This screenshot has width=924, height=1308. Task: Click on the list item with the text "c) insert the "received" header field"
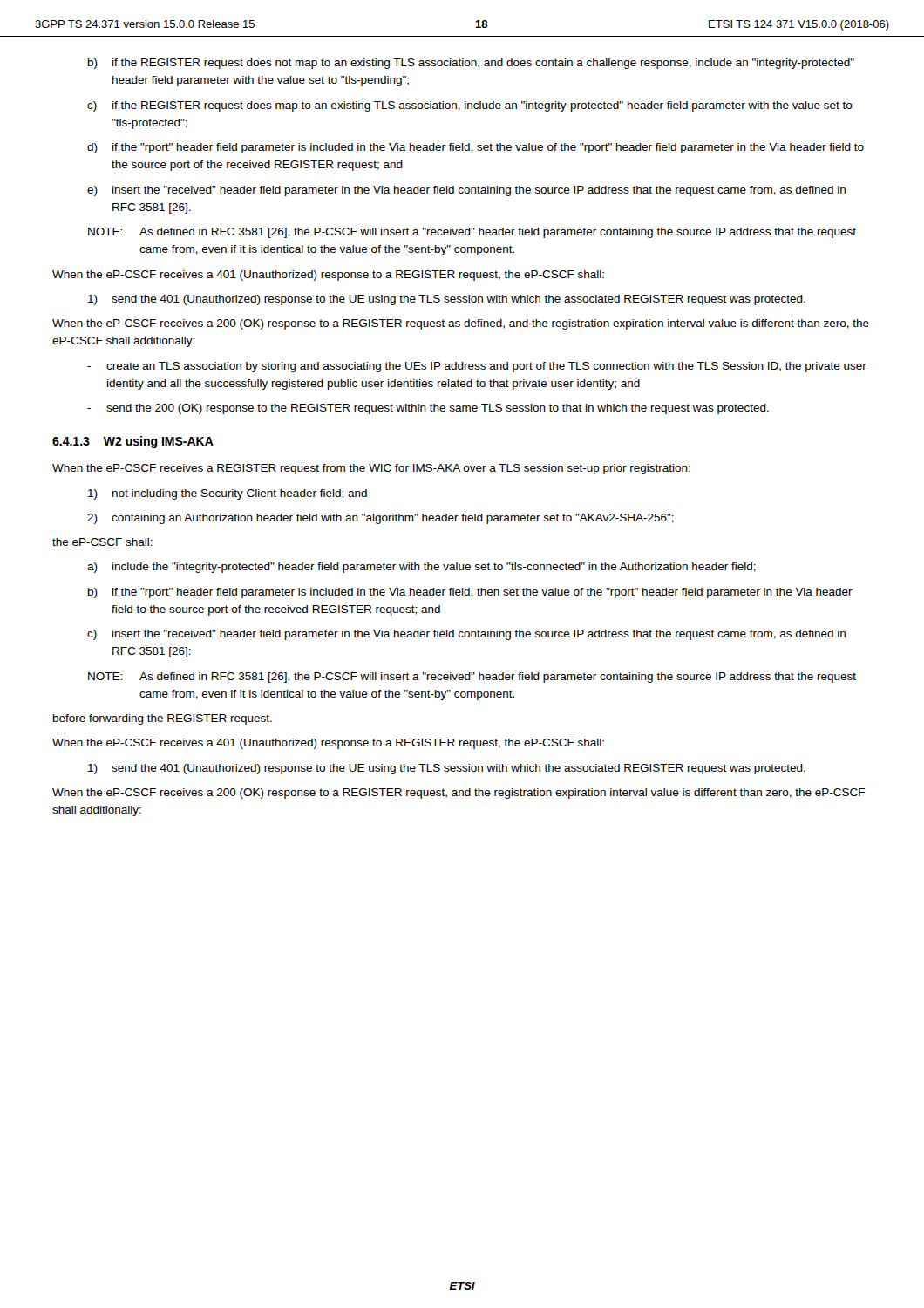pyautogui.click(x=479, y=643)
